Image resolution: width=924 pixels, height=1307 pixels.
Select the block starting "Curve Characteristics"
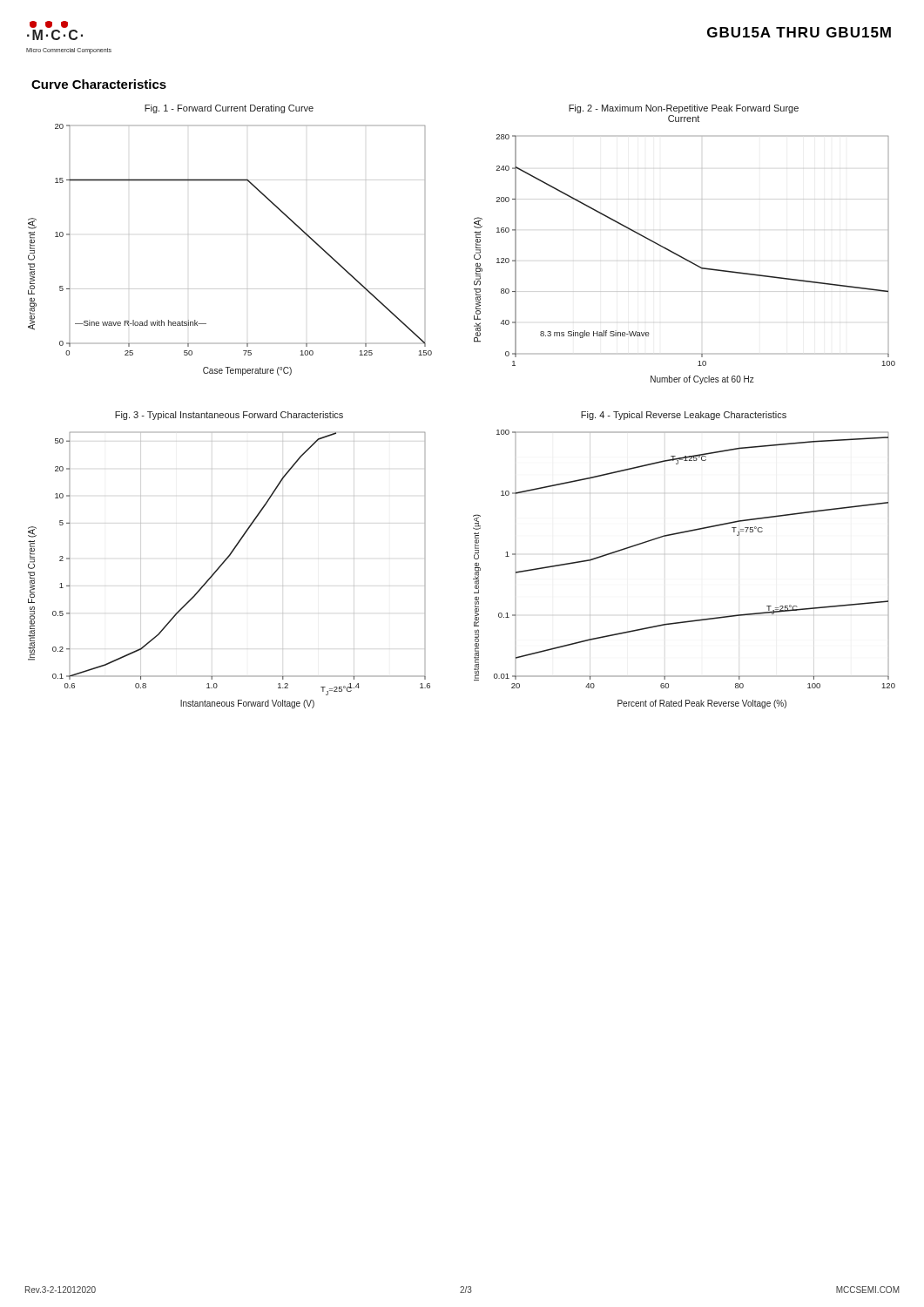(99, 84)
